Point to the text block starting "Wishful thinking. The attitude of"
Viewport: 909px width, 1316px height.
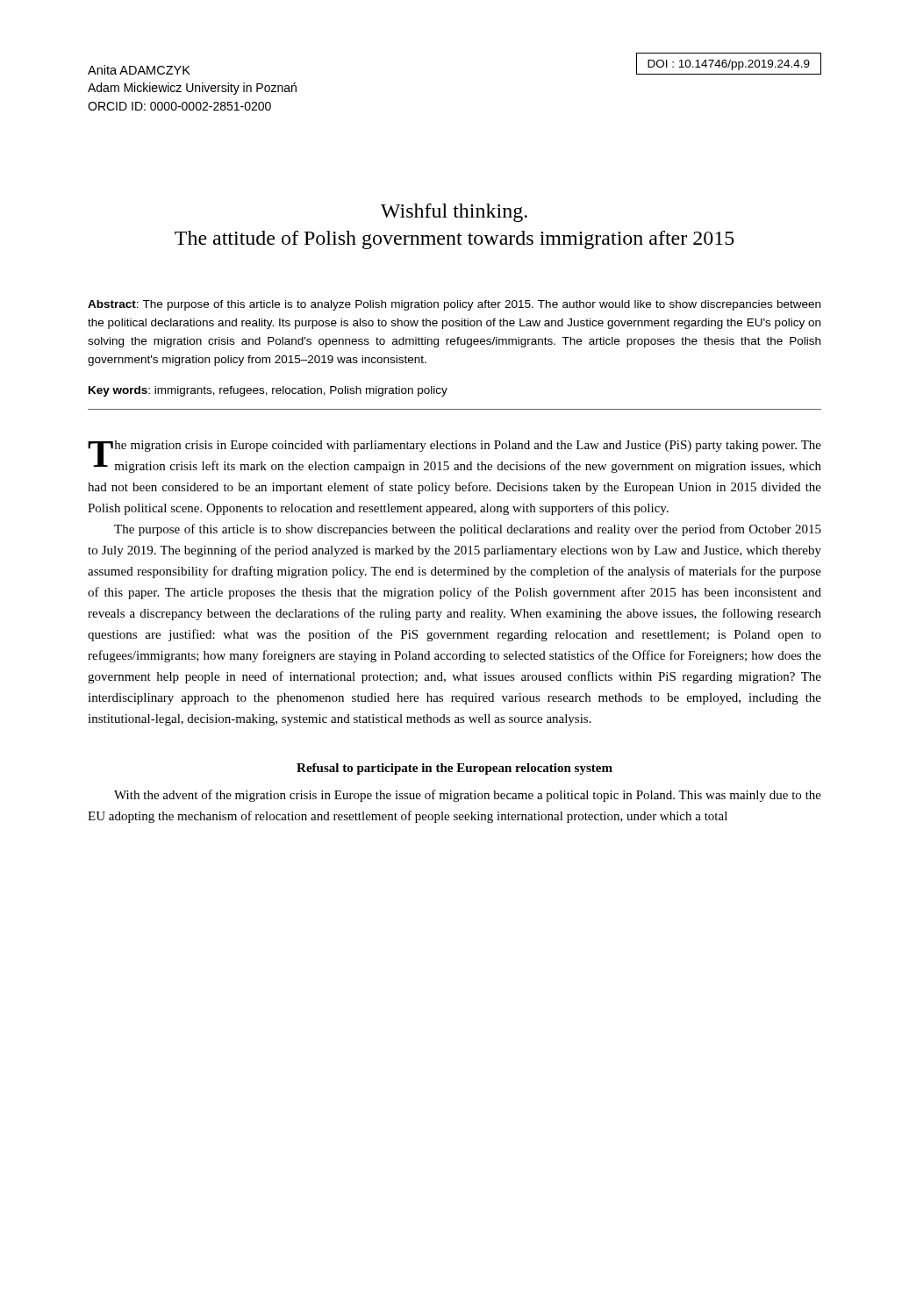[x=454, y=225]
